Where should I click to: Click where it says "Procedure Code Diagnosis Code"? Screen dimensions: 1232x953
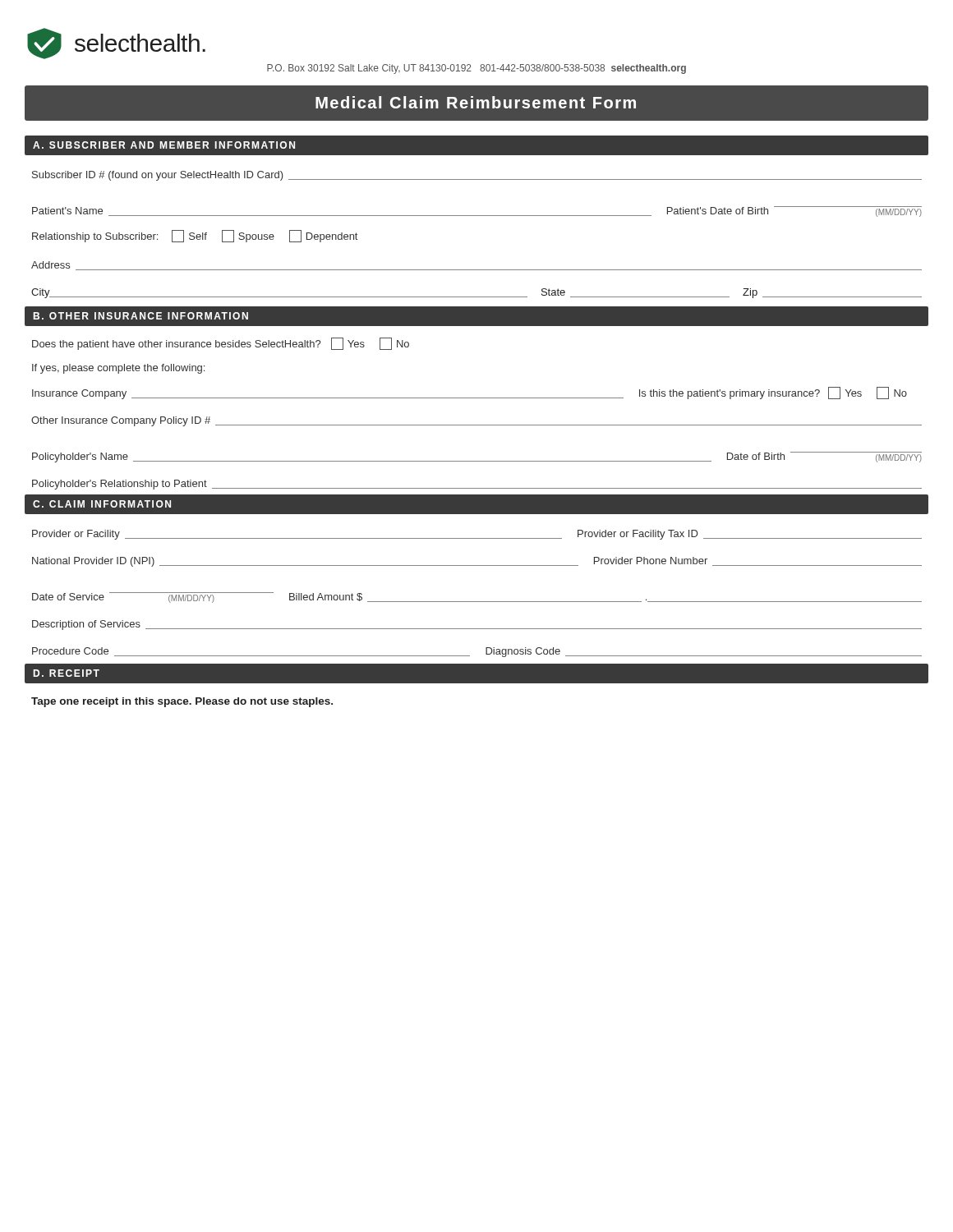tap(476, 650)
